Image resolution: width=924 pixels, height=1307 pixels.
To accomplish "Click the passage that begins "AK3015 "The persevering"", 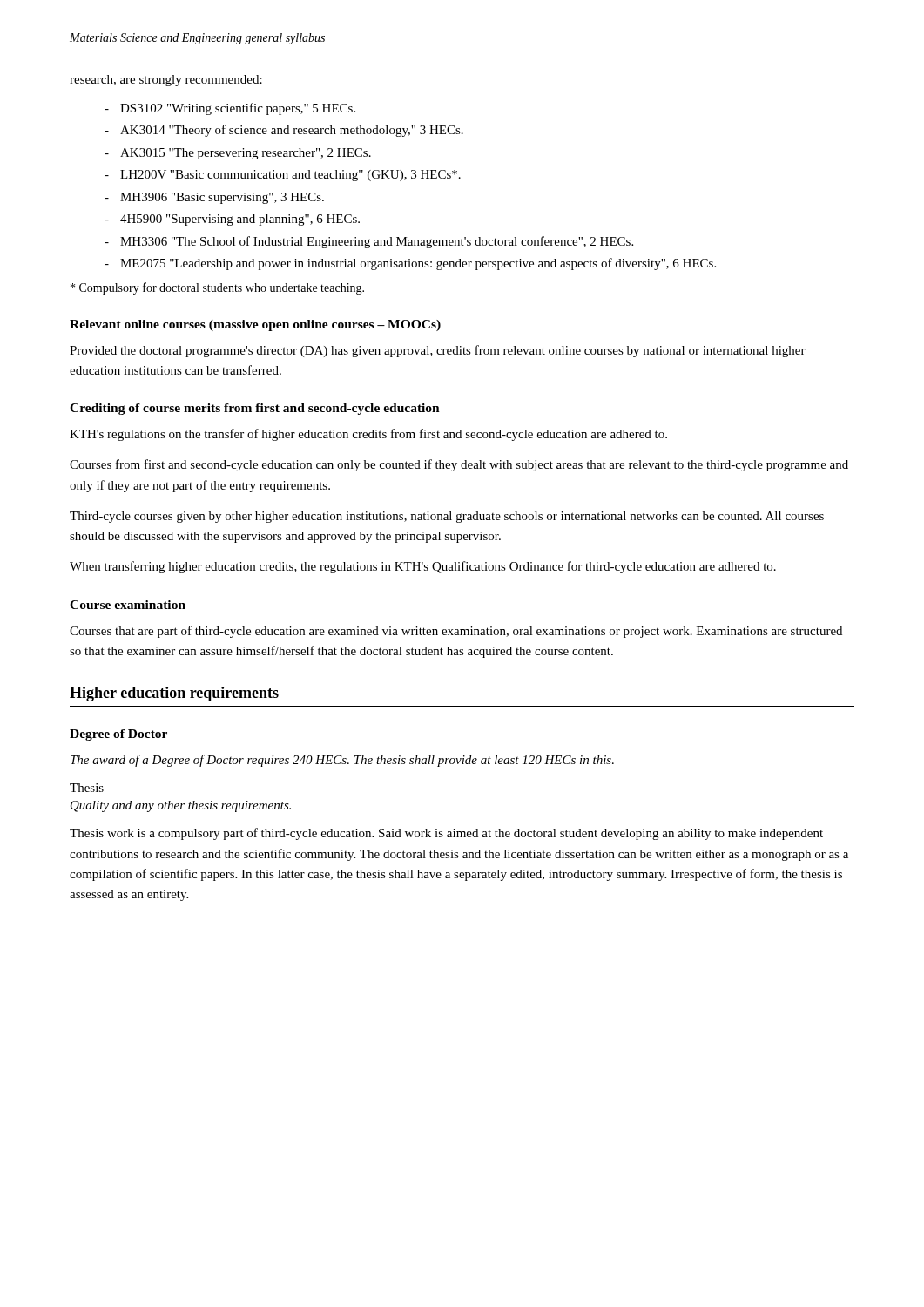I will 246,152.
